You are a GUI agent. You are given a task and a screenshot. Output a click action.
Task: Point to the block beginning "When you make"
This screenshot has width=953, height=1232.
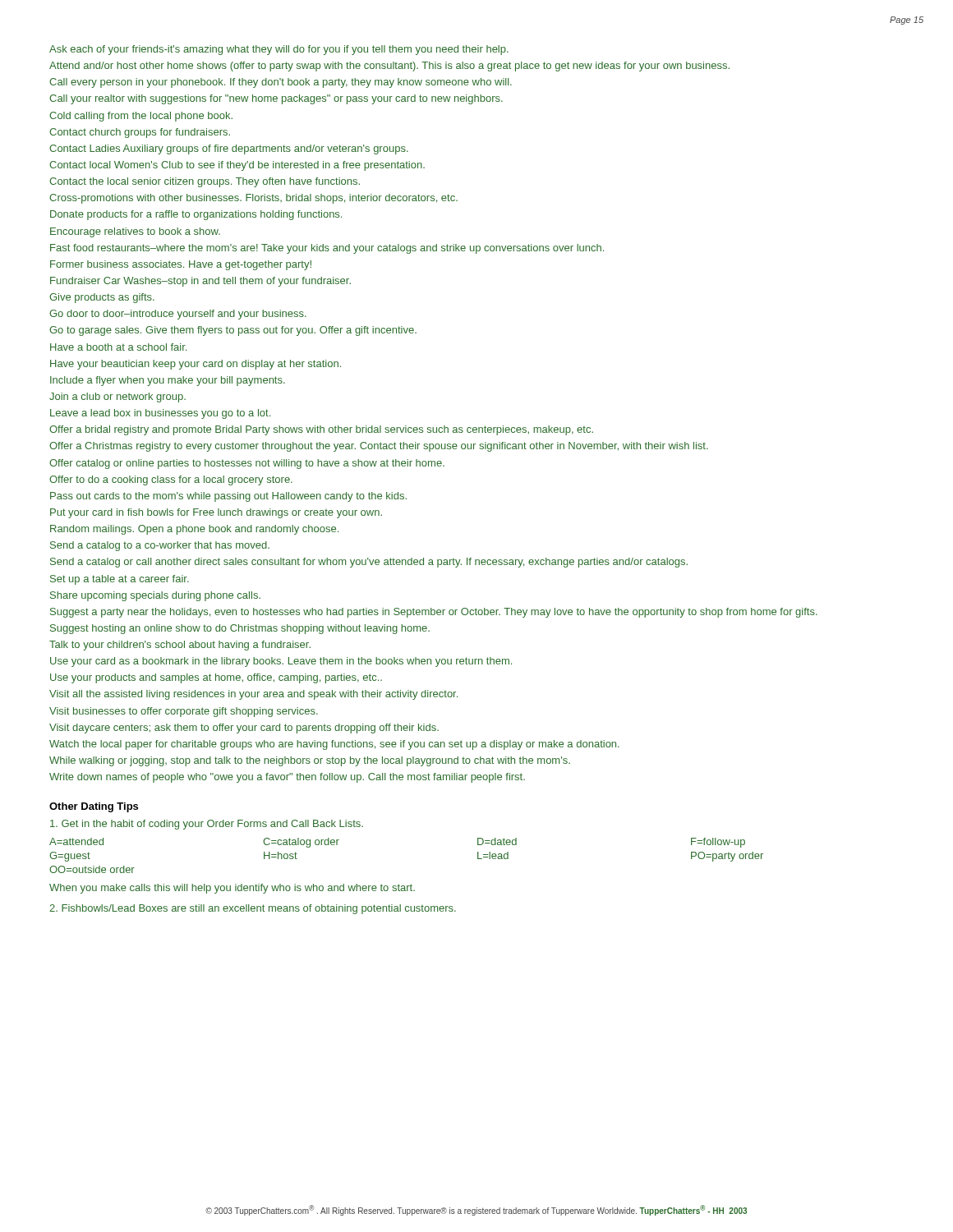click(232, 888)
